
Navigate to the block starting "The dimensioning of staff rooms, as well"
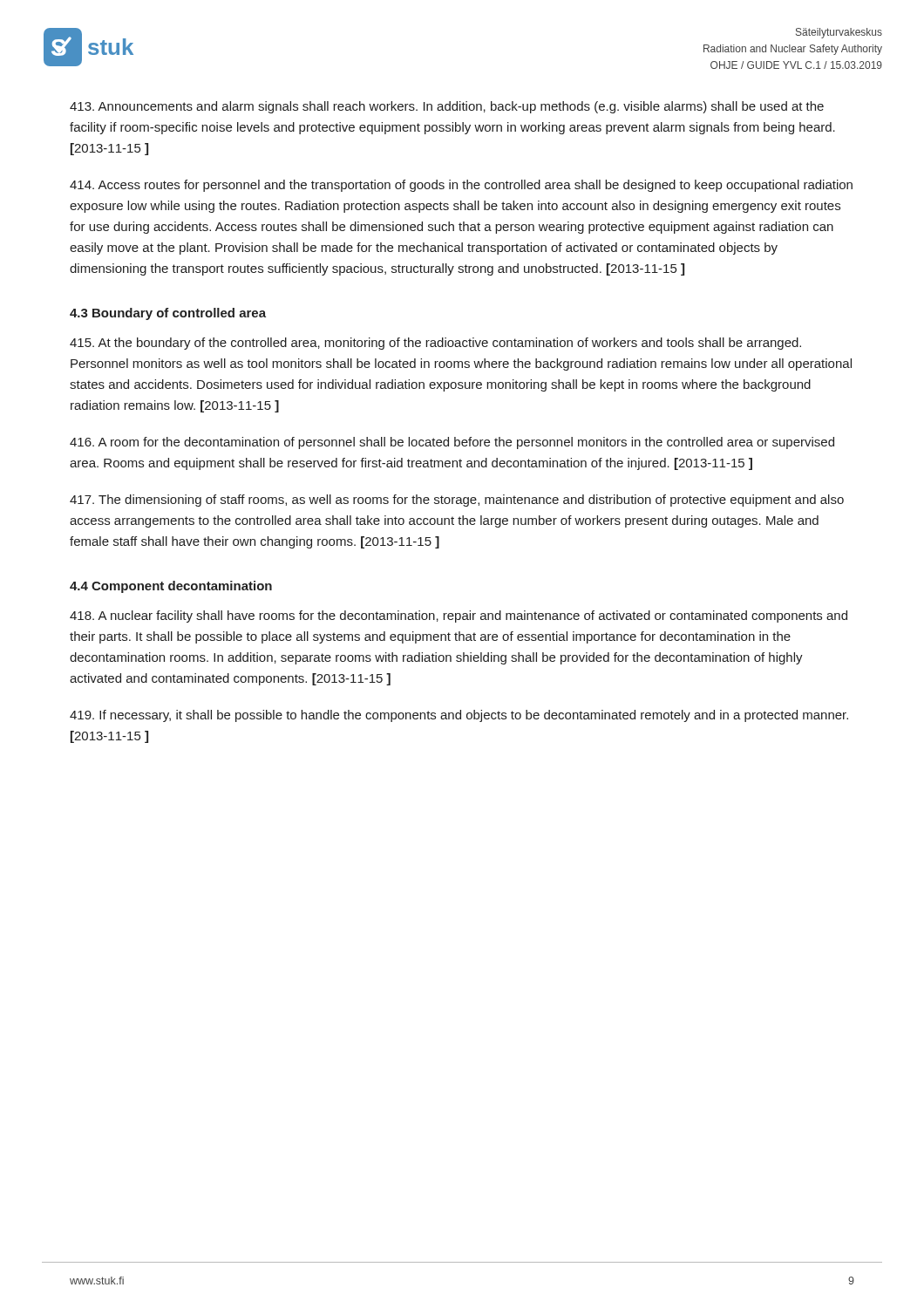pyautogui.click(x=457, y=520)
